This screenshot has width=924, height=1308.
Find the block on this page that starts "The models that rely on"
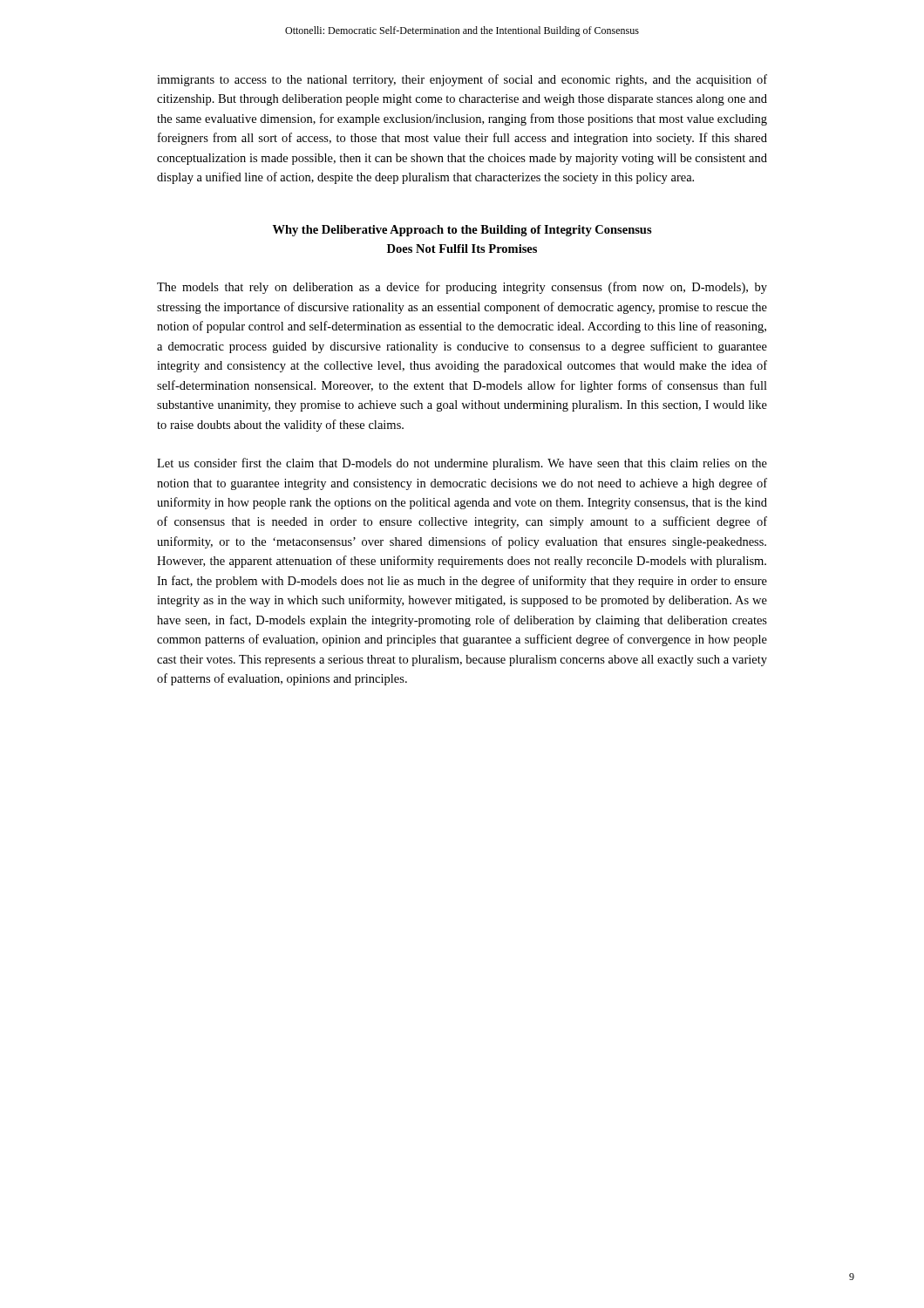[x=462, y=356]
